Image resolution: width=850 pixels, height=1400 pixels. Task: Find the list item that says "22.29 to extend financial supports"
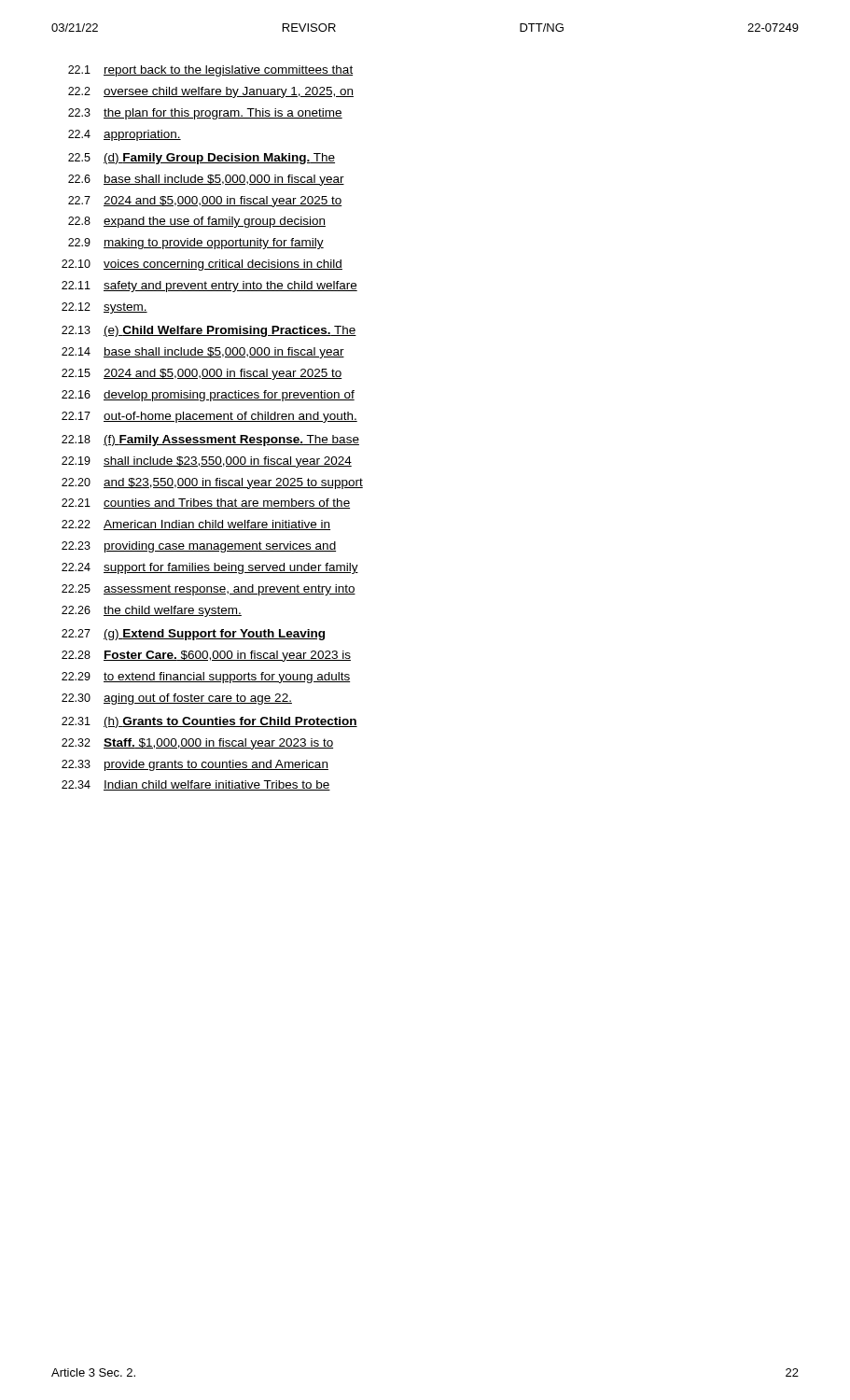coord(201,677)
